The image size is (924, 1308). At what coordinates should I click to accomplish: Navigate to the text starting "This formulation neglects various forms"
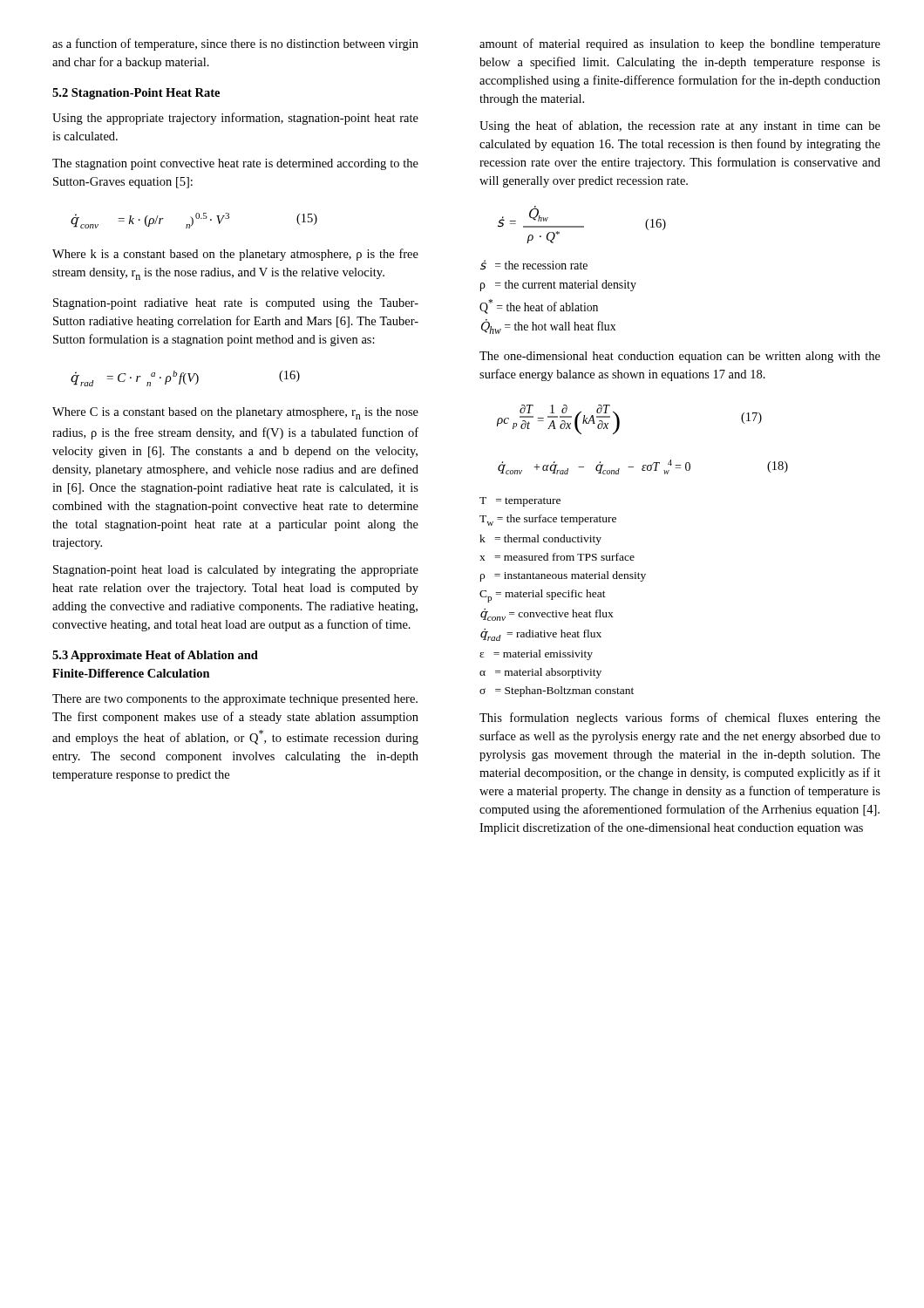click(x=680, y=773)
